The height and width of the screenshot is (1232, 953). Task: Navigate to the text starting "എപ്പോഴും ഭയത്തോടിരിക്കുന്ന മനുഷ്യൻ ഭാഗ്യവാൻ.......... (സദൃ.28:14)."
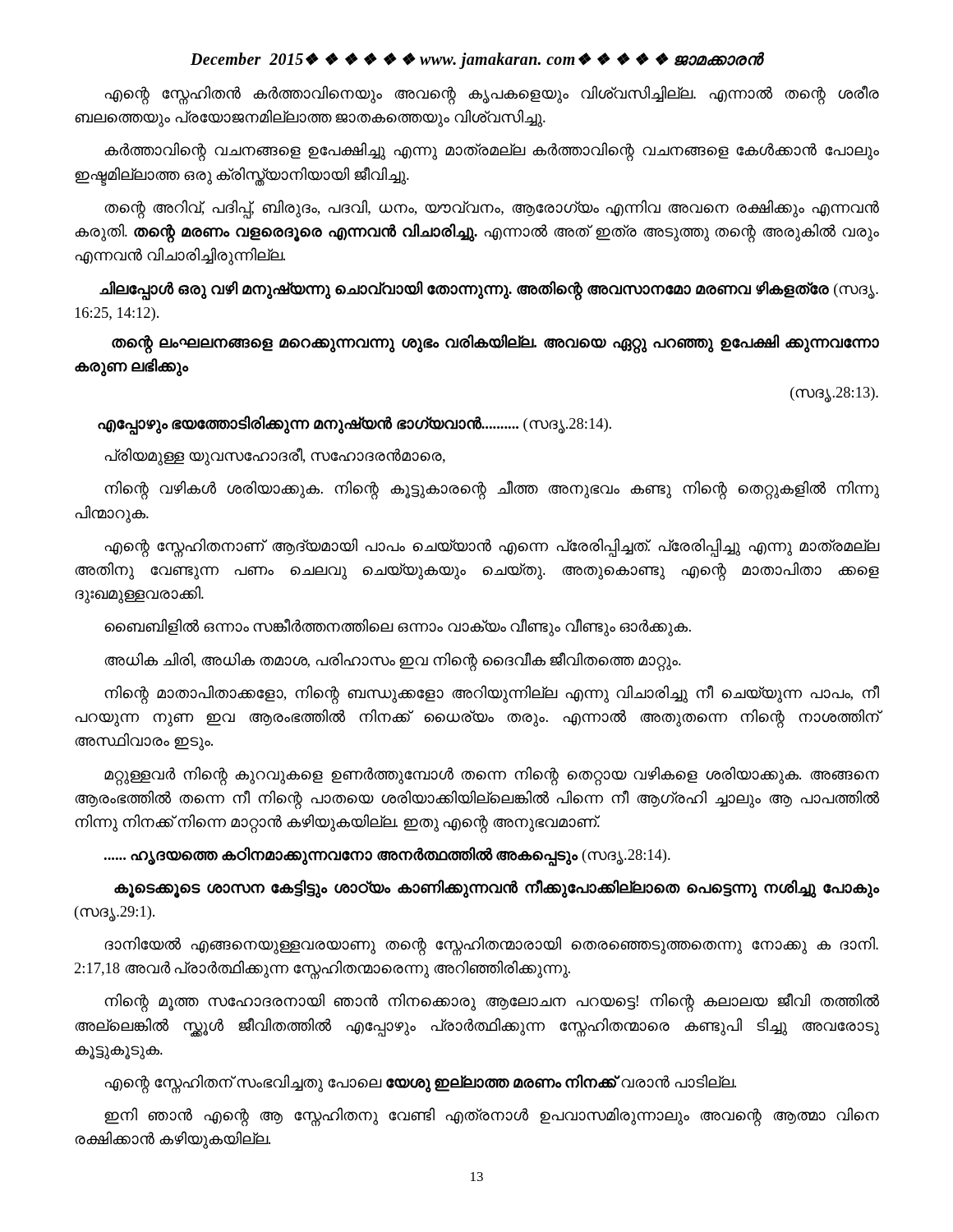(x=343, y=423)
